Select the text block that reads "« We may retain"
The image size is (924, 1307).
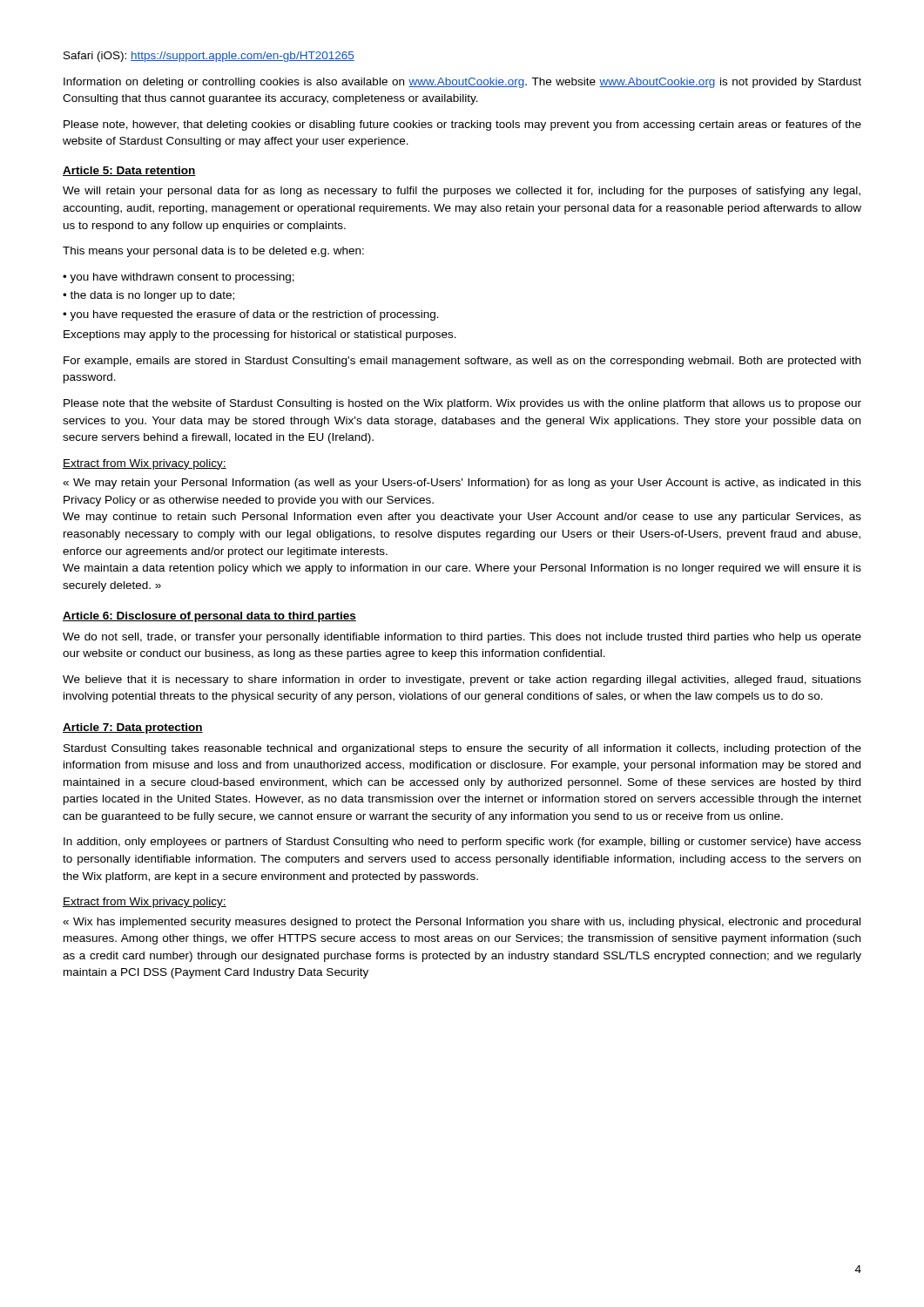(x=462, y=534)
